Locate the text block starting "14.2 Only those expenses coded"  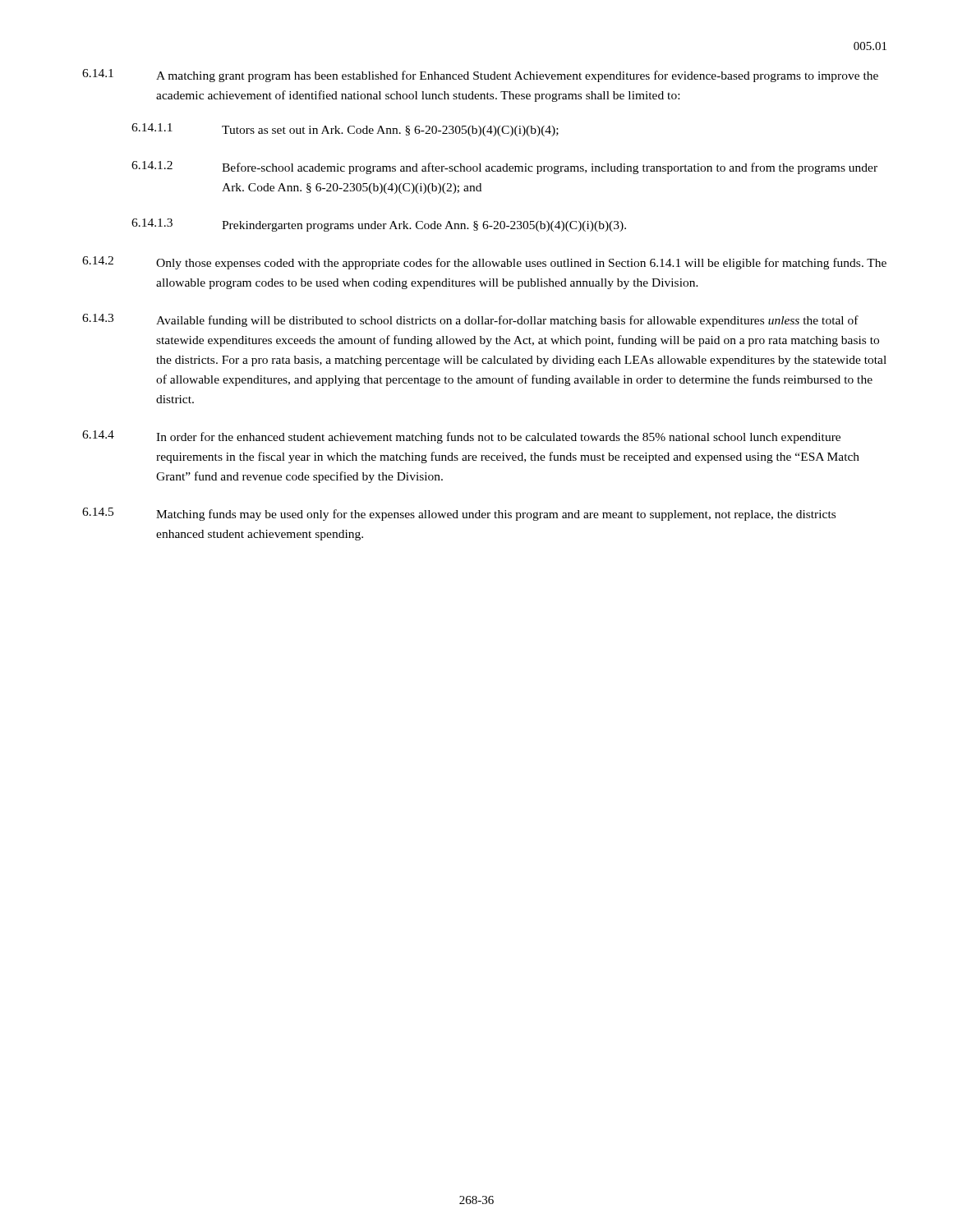[x=485, y=273]
